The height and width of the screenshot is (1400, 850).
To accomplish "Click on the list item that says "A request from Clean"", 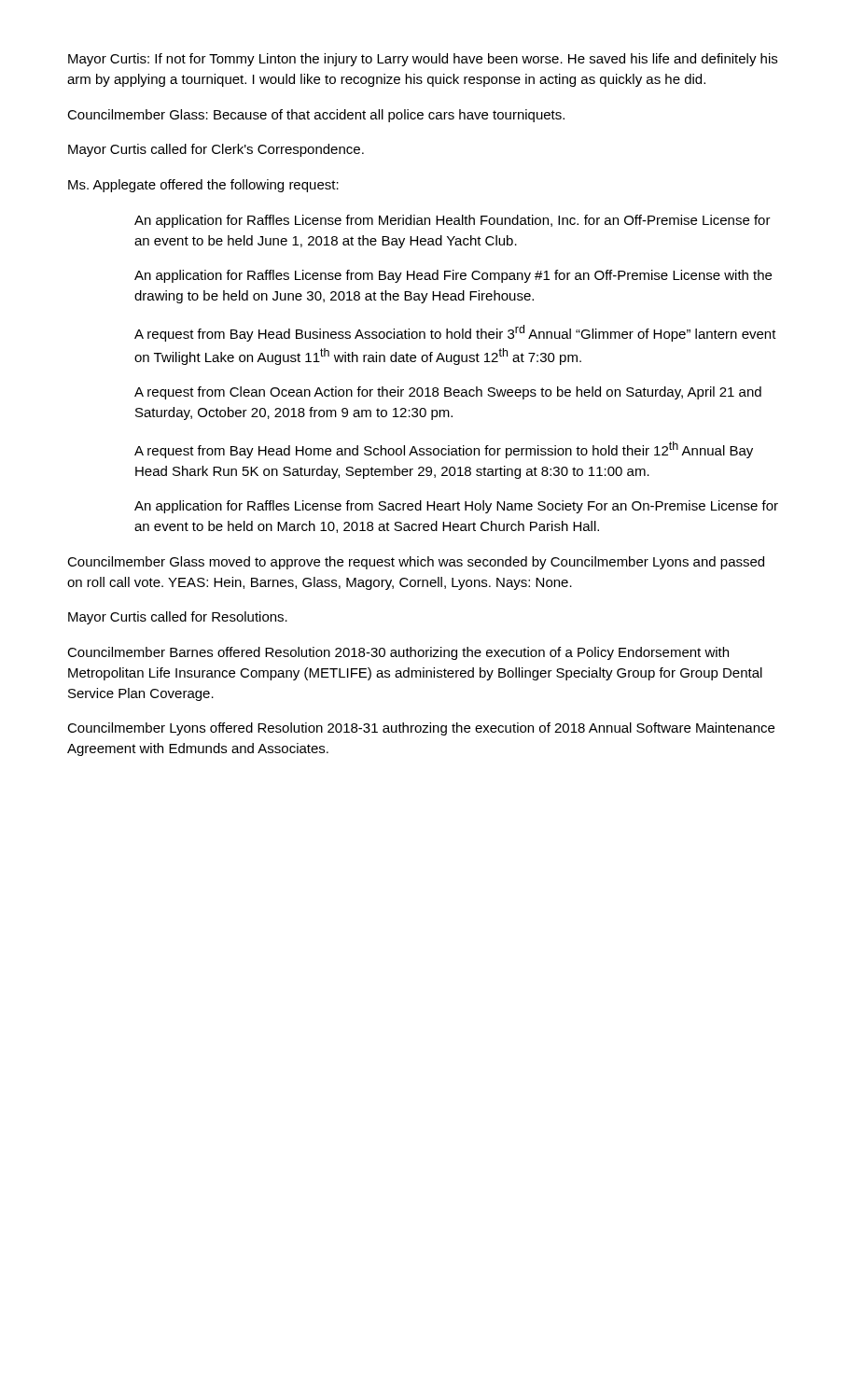I will [448, 402].
